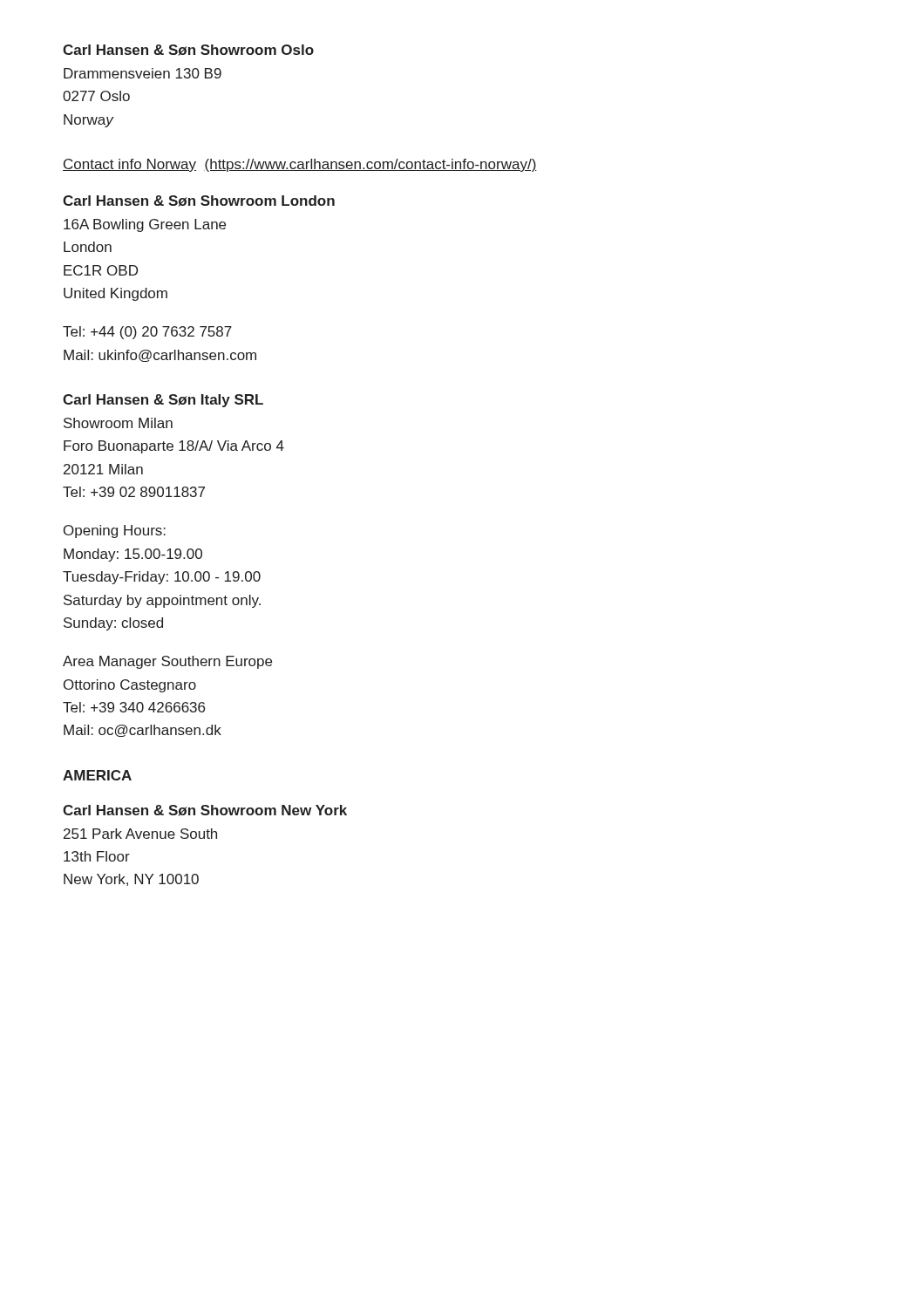This screenshot has height=1308, width=924.
Task: Find the text block starting "Drammensveien 130 B9 0277 Oslo Norway"
Action: pyautogui.click(x=143, y=73)
